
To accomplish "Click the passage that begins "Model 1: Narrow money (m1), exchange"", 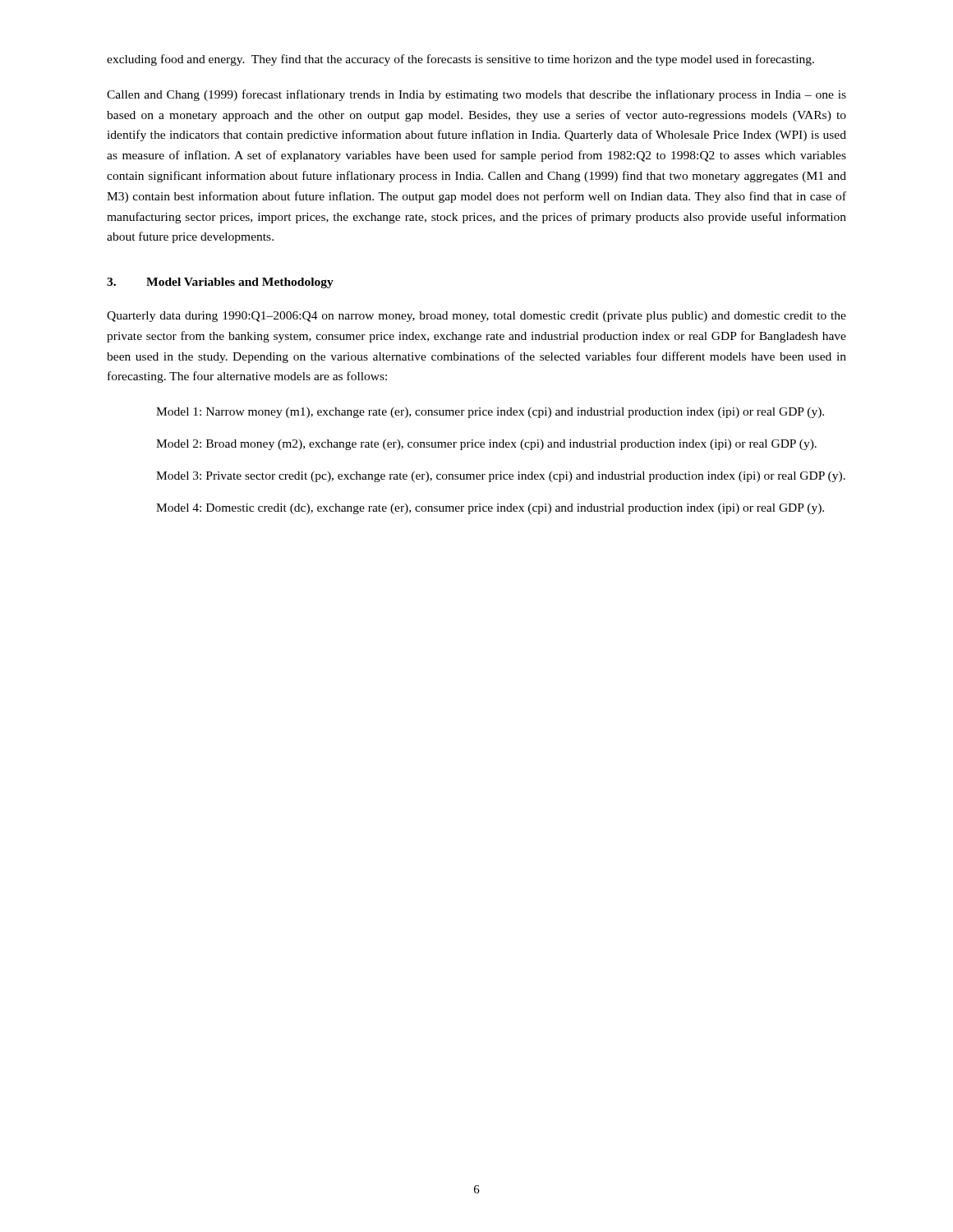I will point(491,411).
